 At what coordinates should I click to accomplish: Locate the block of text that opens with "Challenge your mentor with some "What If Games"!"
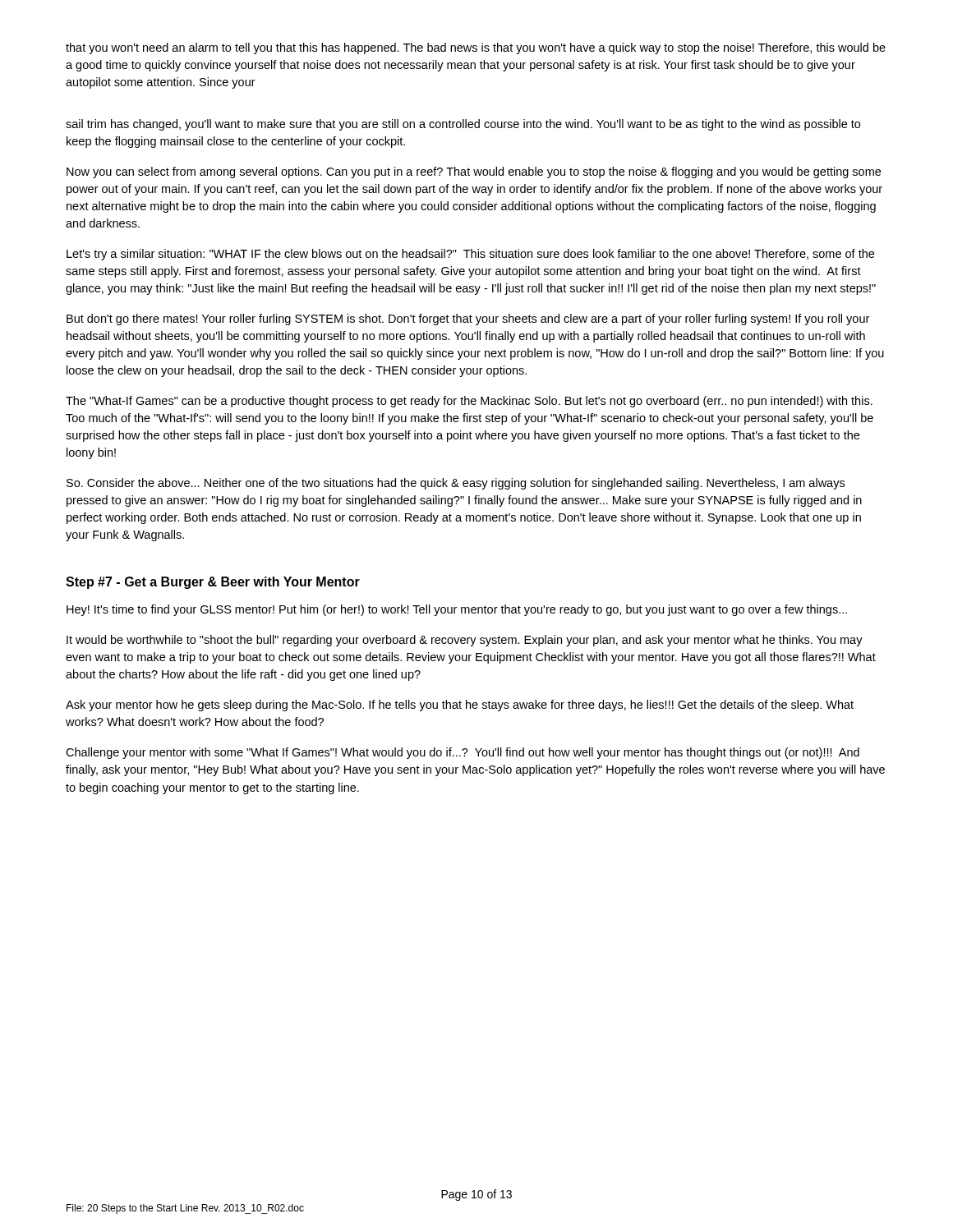pyautogui.click(x=476, y=770)
